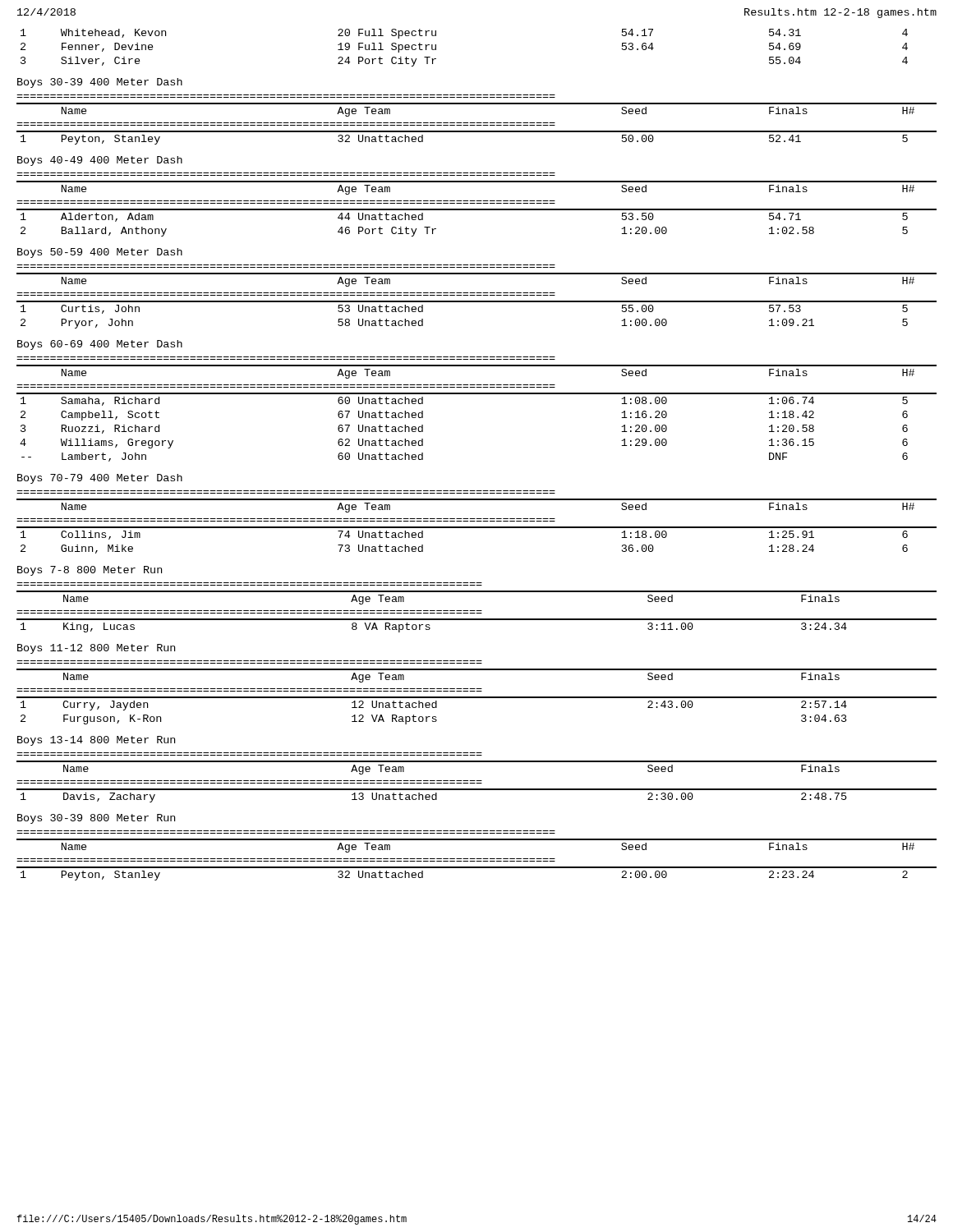Click on the section header containing "Boys 50-59 400 Meter Dash"
The image size is (953, 1232).
100,253
